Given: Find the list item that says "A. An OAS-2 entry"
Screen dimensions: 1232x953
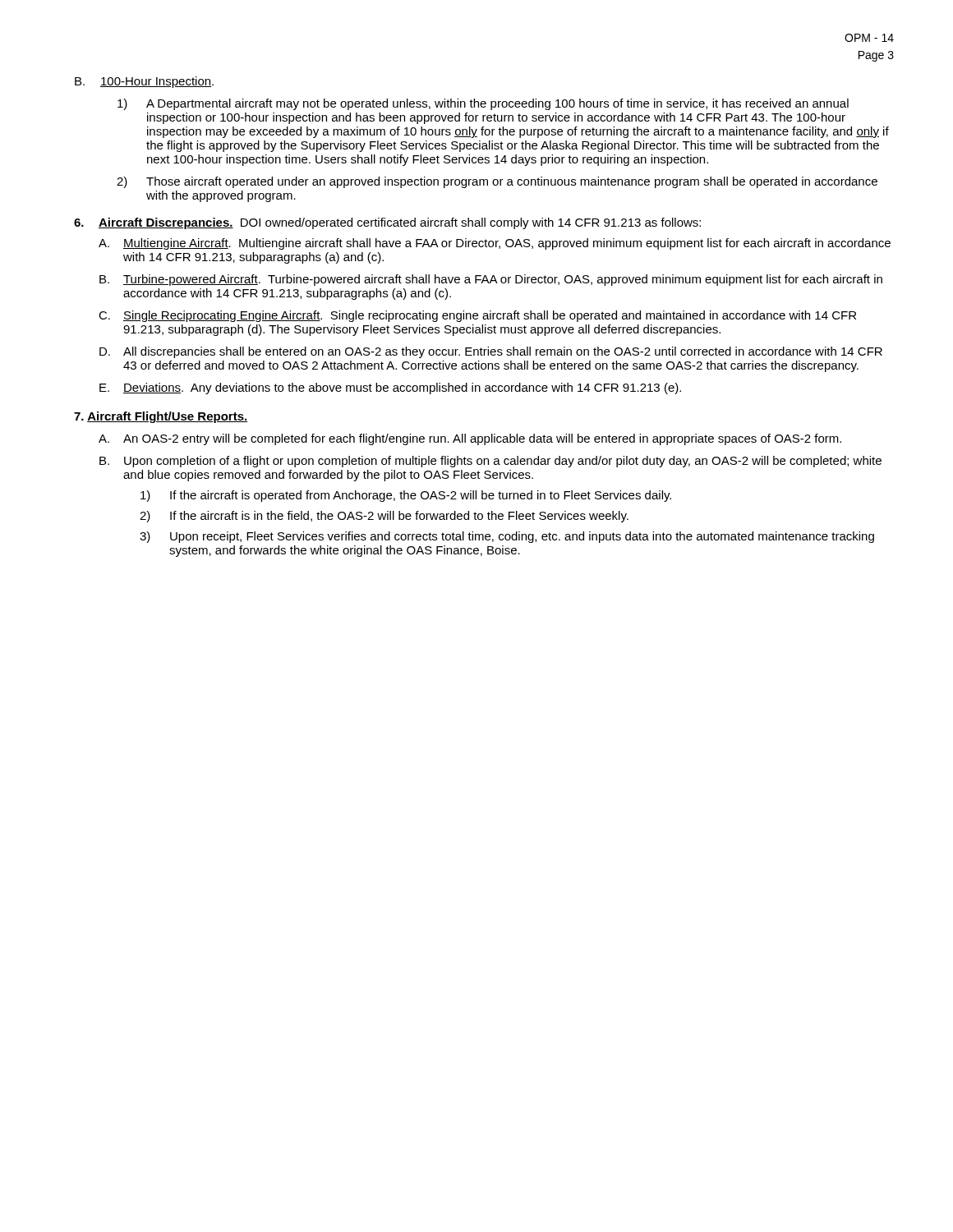Looking at the screenshot, I should tap(470, 438).
